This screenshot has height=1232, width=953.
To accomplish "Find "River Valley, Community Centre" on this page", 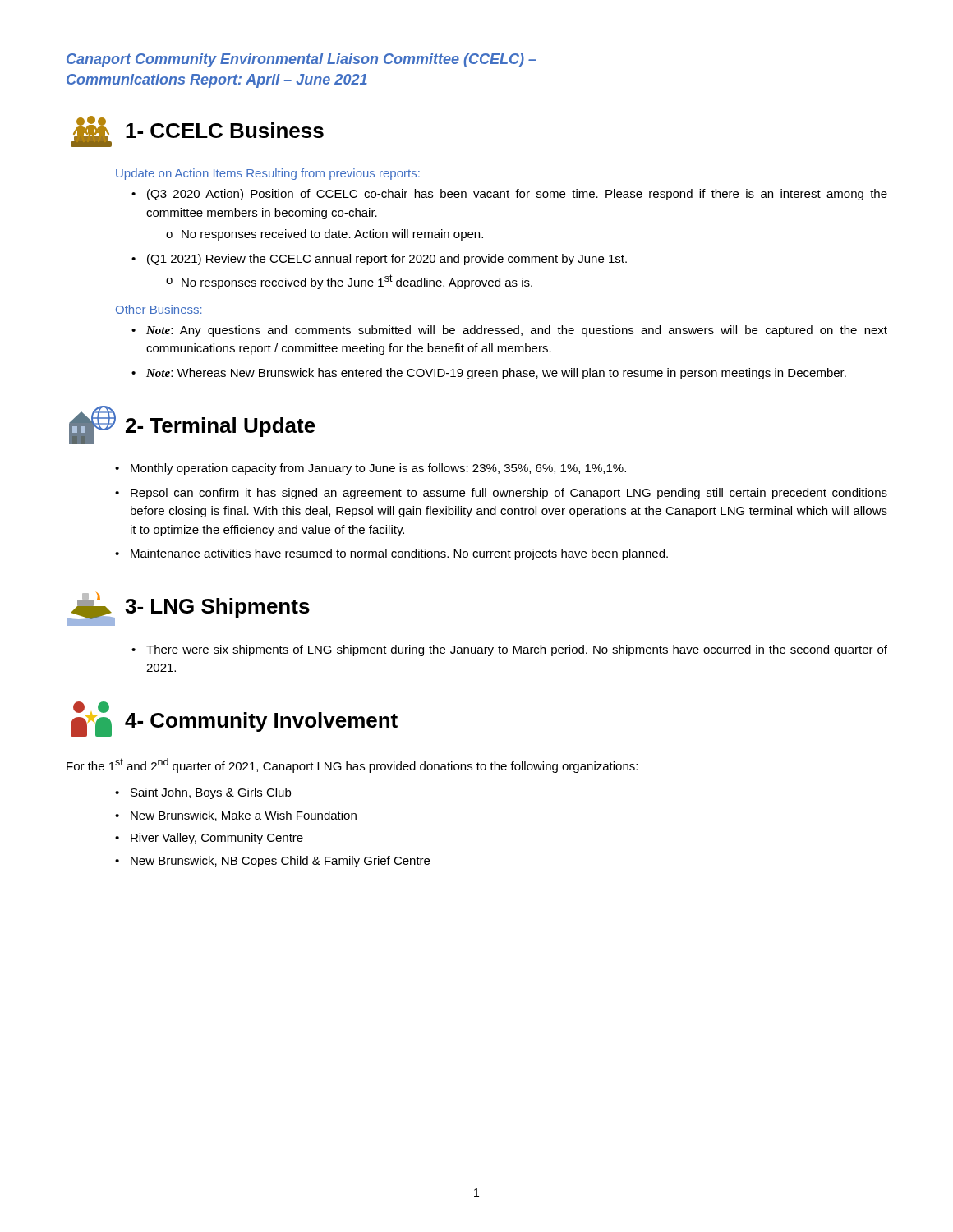I will click(217, 838).
